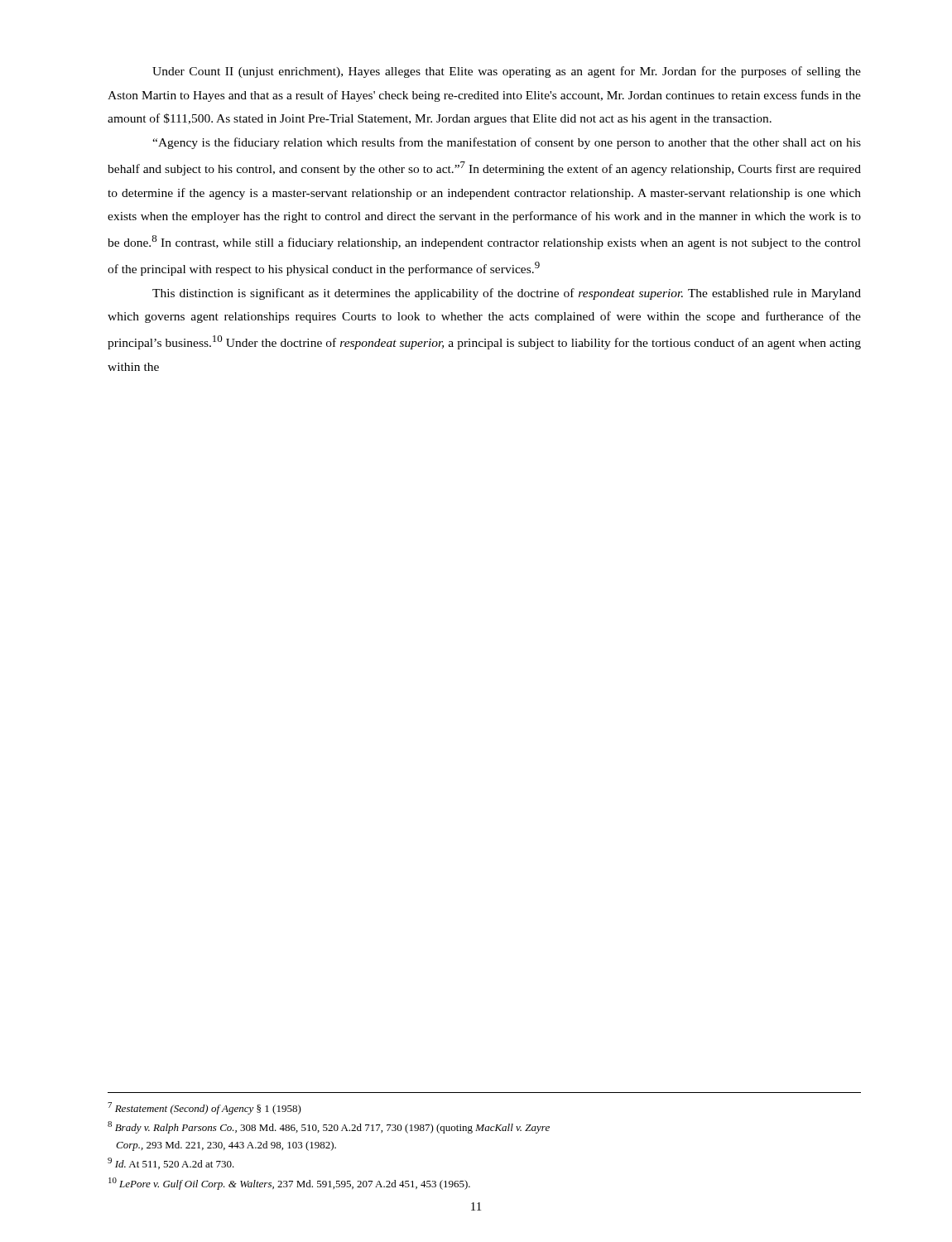Select the text block with the text "“Agency is the fiduciary relation which results from"
This screenshot has height=1242, width=952.
[484, 206]
